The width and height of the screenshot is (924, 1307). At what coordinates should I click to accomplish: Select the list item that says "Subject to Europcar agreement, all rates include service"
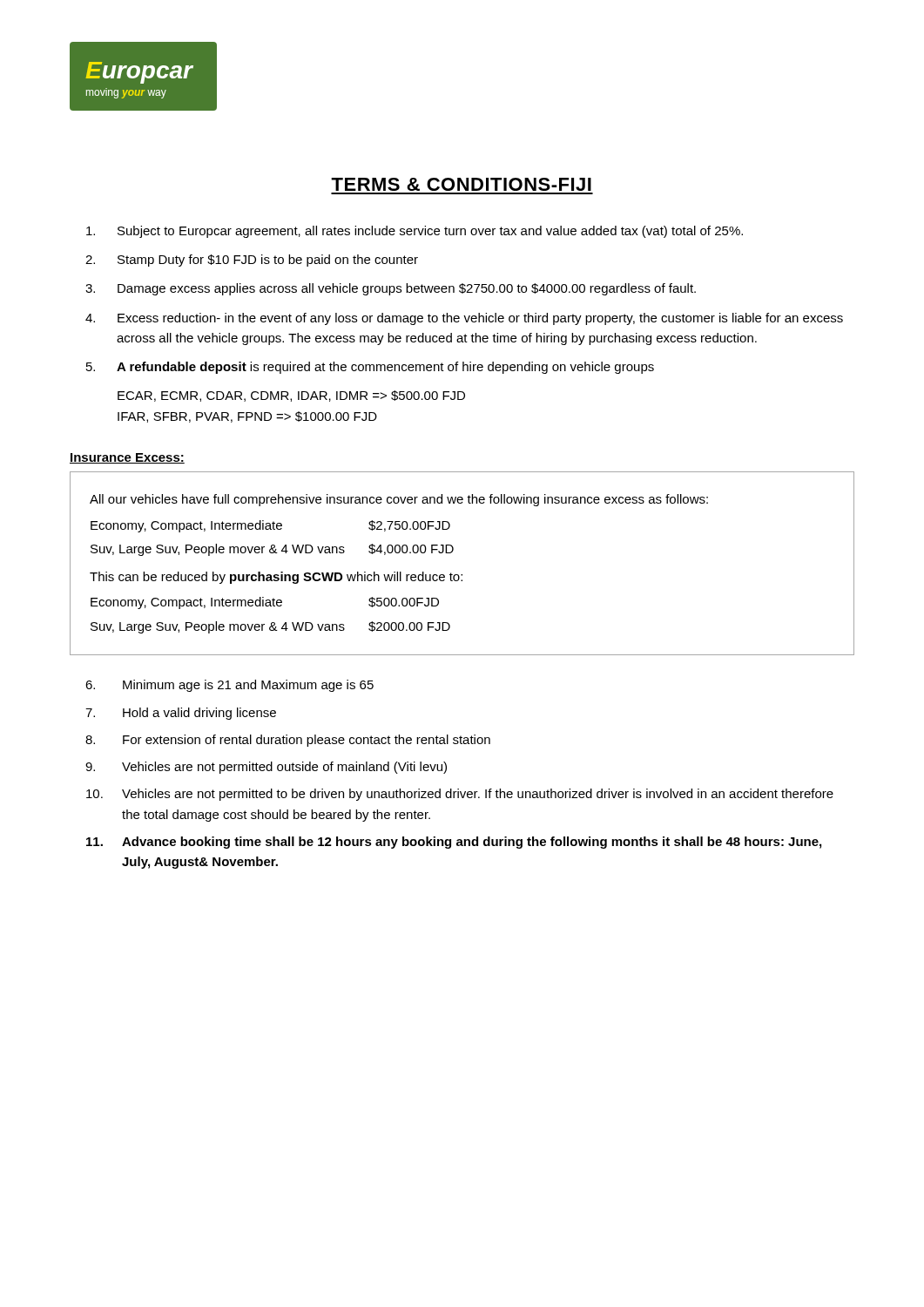pos(470,230)
